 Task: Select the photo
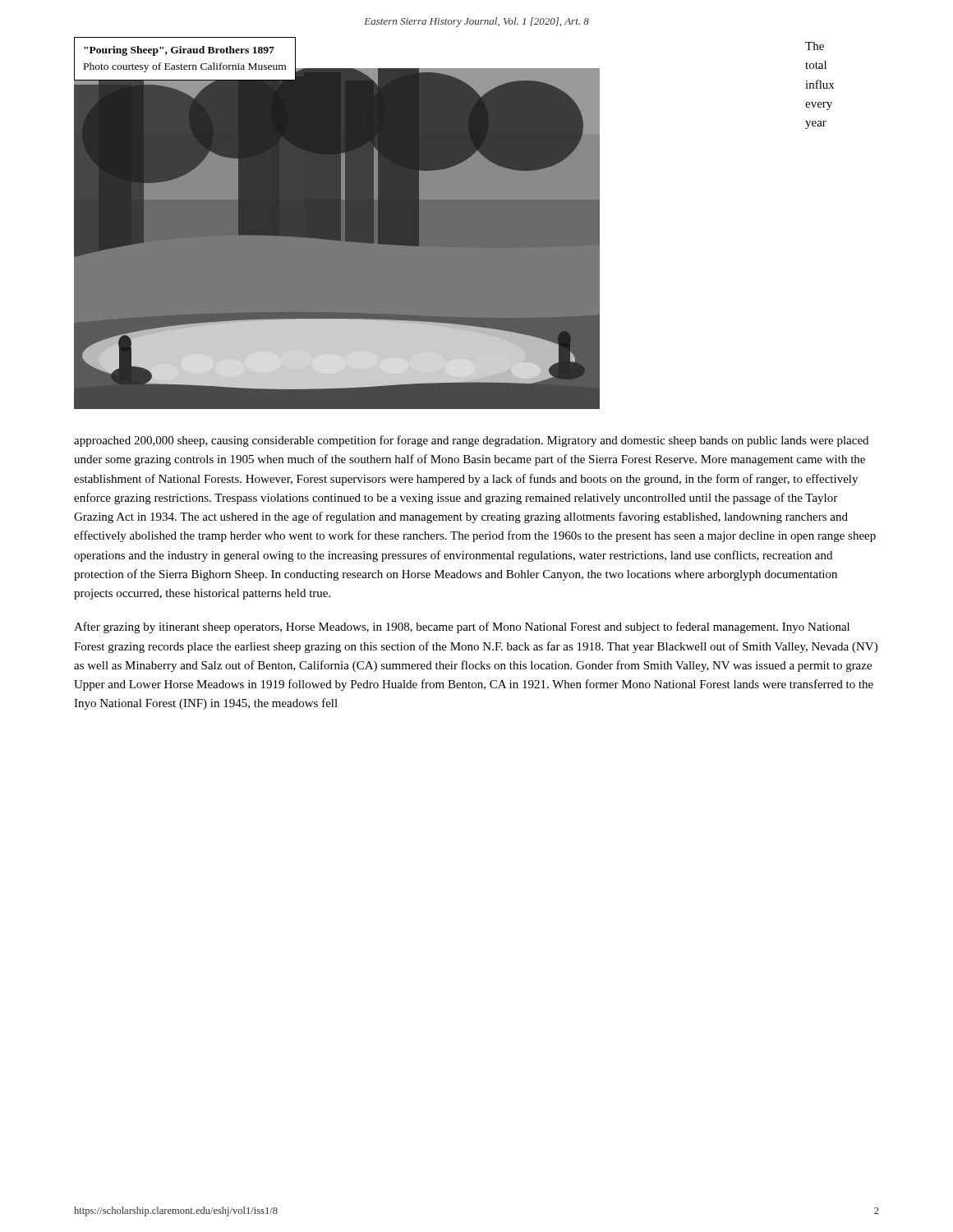(337, 239)
